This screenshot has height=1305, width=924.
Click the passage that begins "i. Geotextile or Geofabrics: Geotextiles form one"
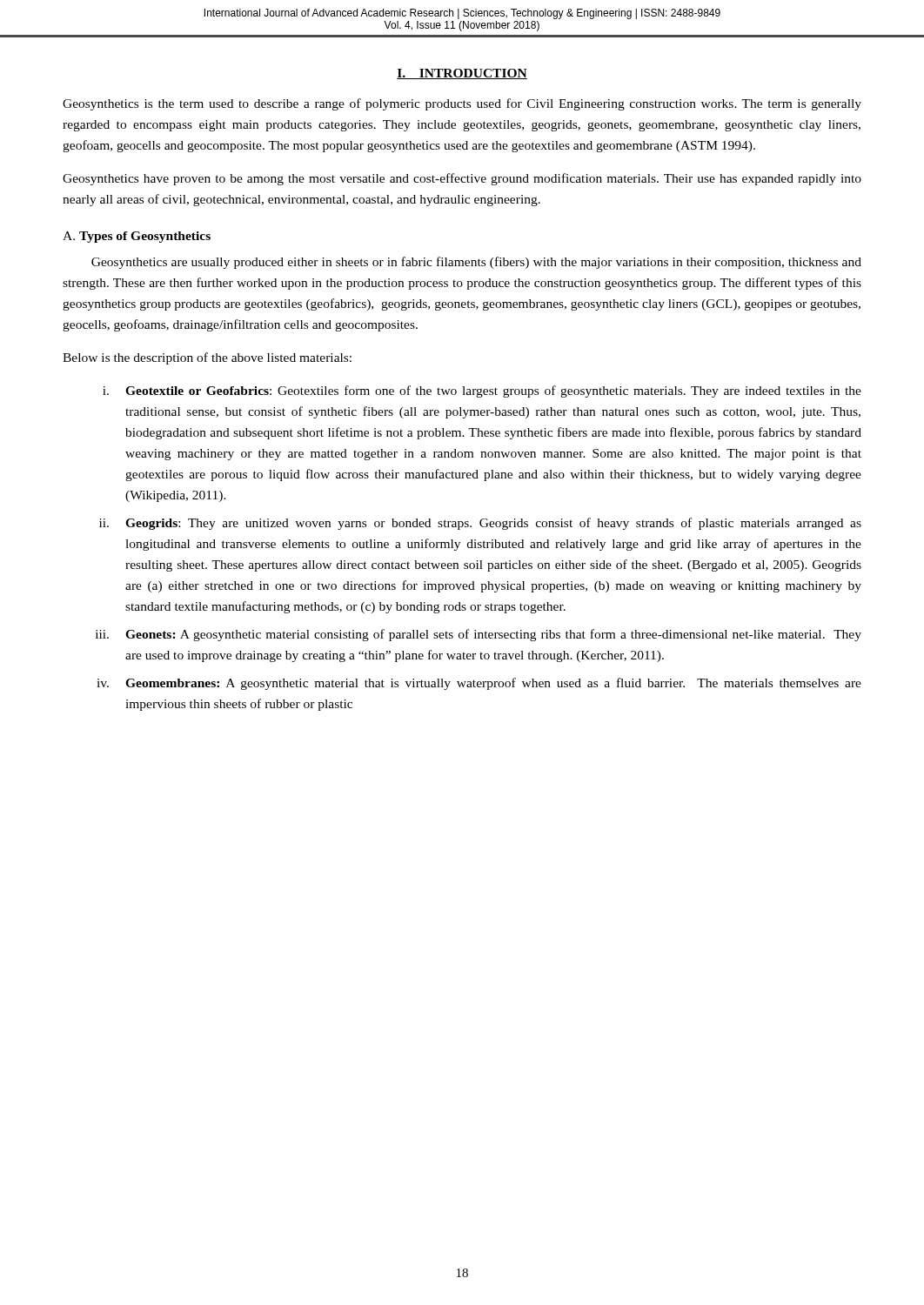(462, 443)
